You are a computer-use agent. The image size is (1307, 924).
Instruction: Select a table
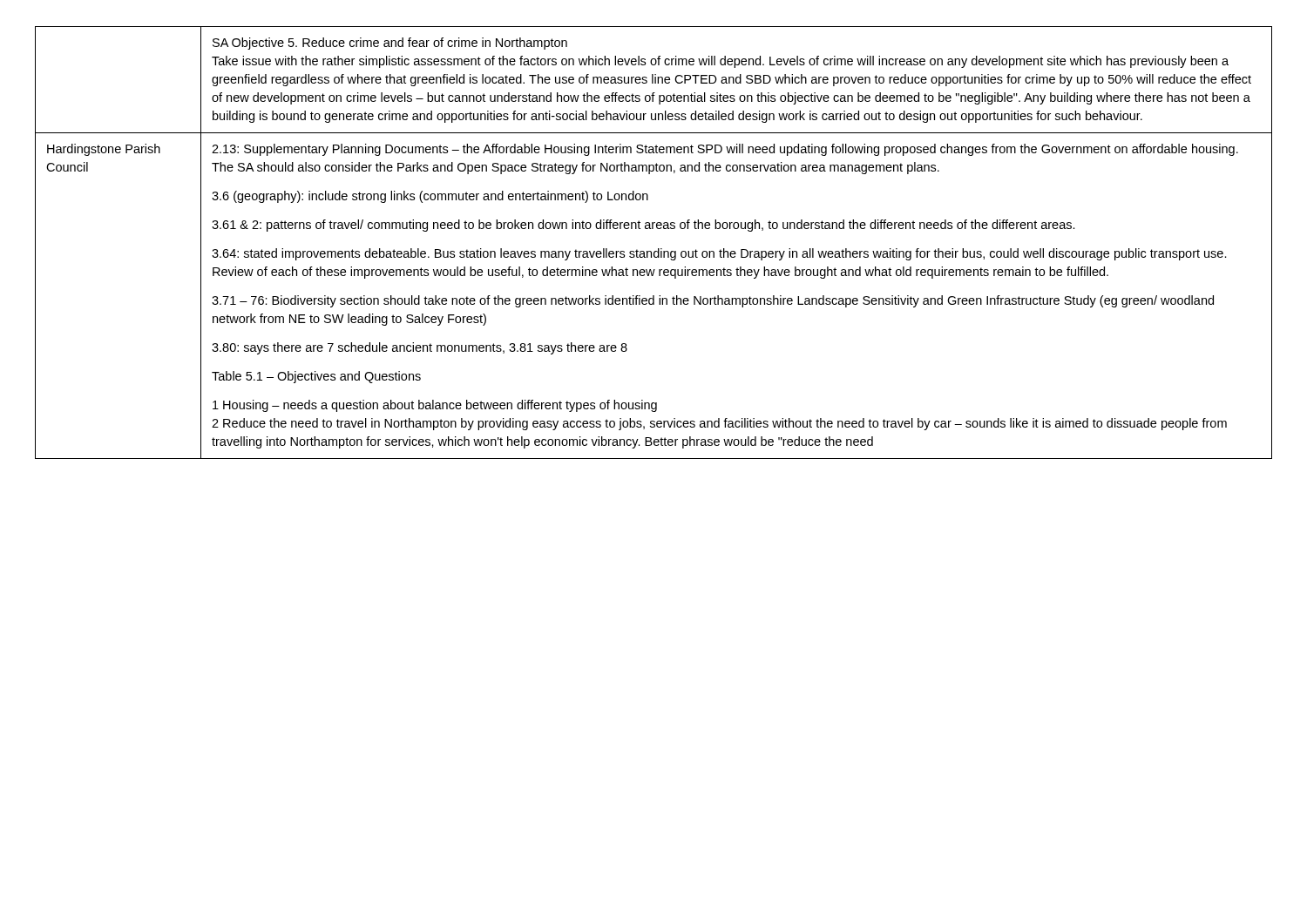654,243
